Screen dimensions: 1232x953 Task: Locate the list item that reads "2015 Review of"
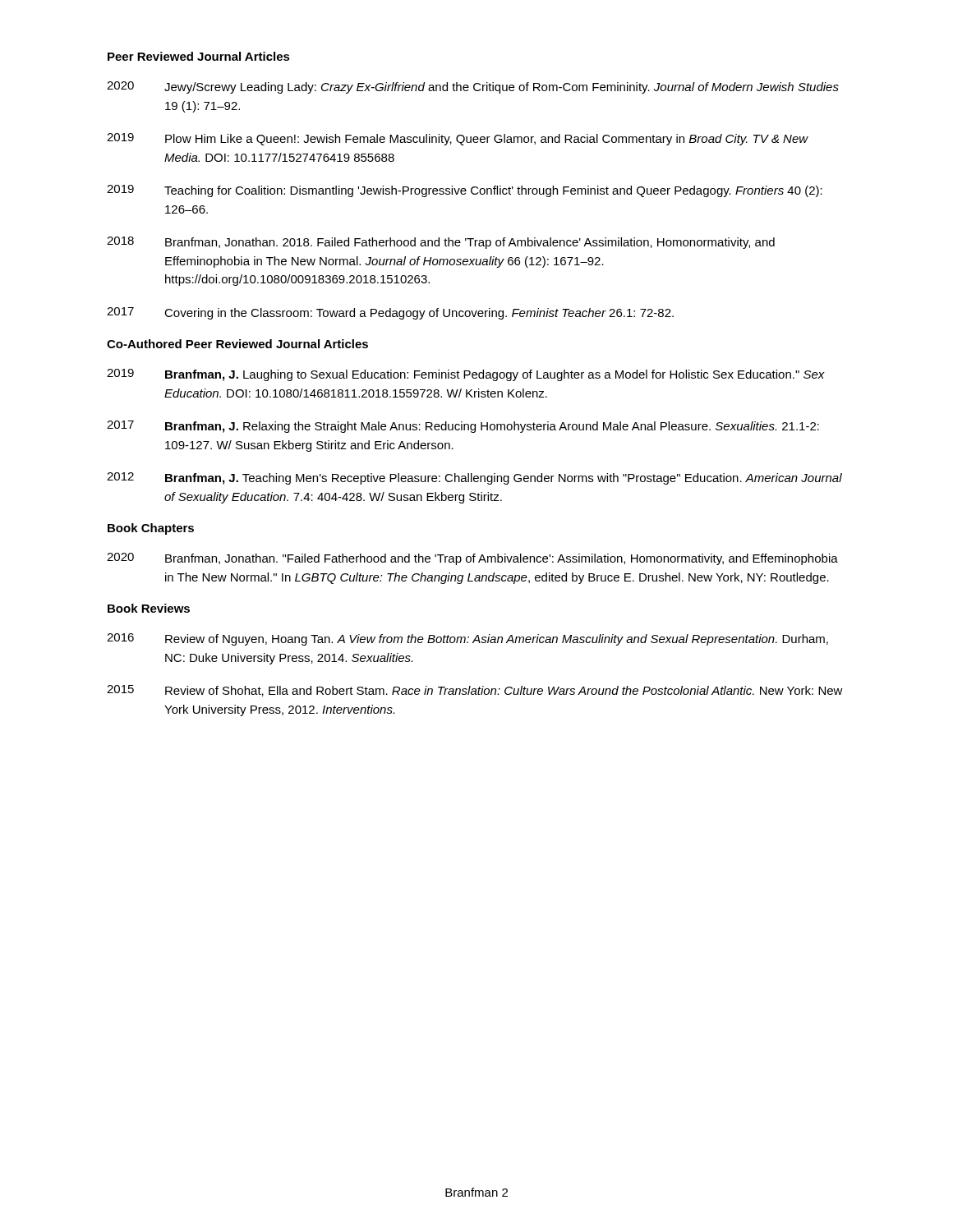tap(476, 700)
